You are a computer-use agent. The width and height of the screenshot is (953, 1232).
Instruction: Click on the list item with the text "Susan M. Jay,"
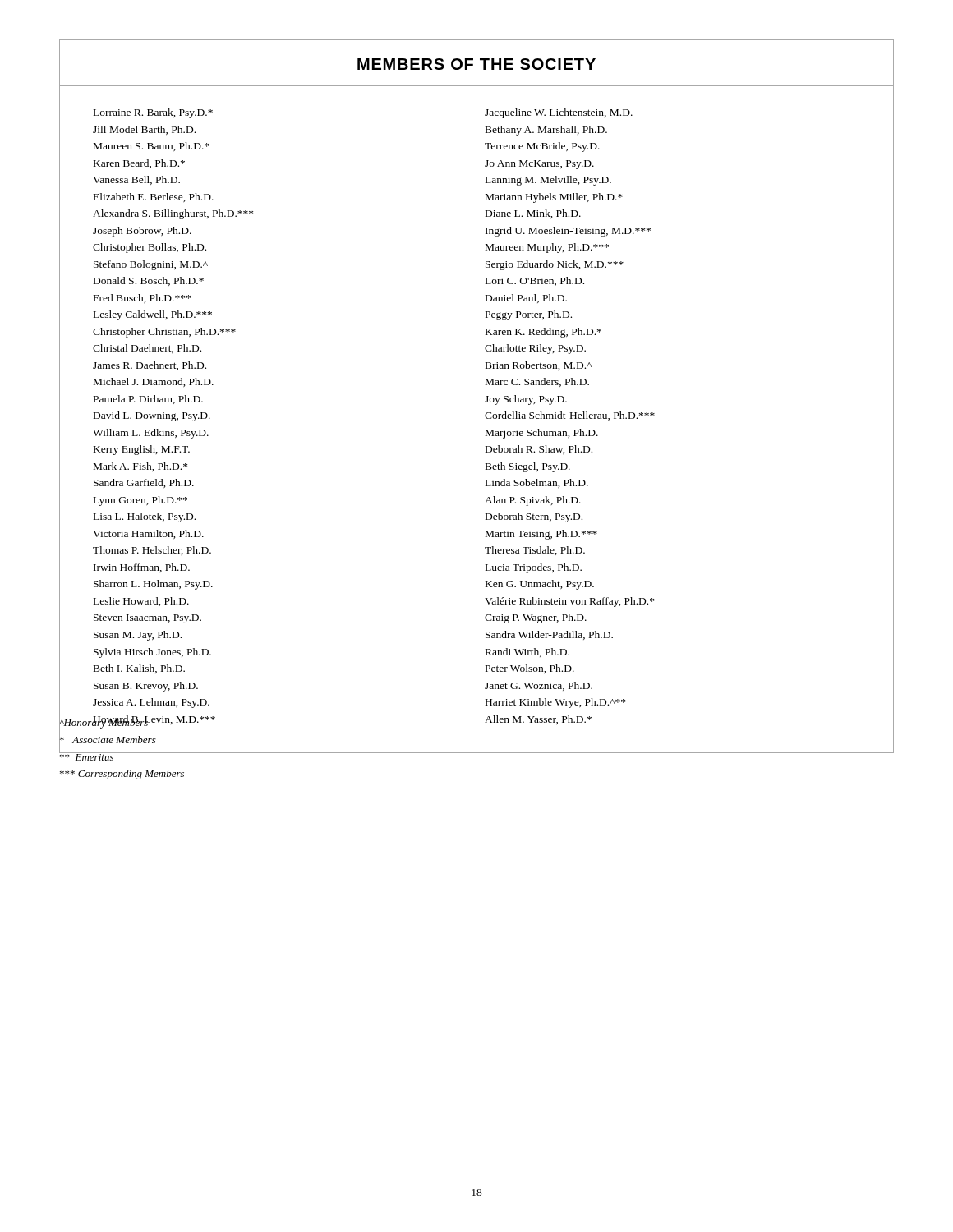coord(138,636)
